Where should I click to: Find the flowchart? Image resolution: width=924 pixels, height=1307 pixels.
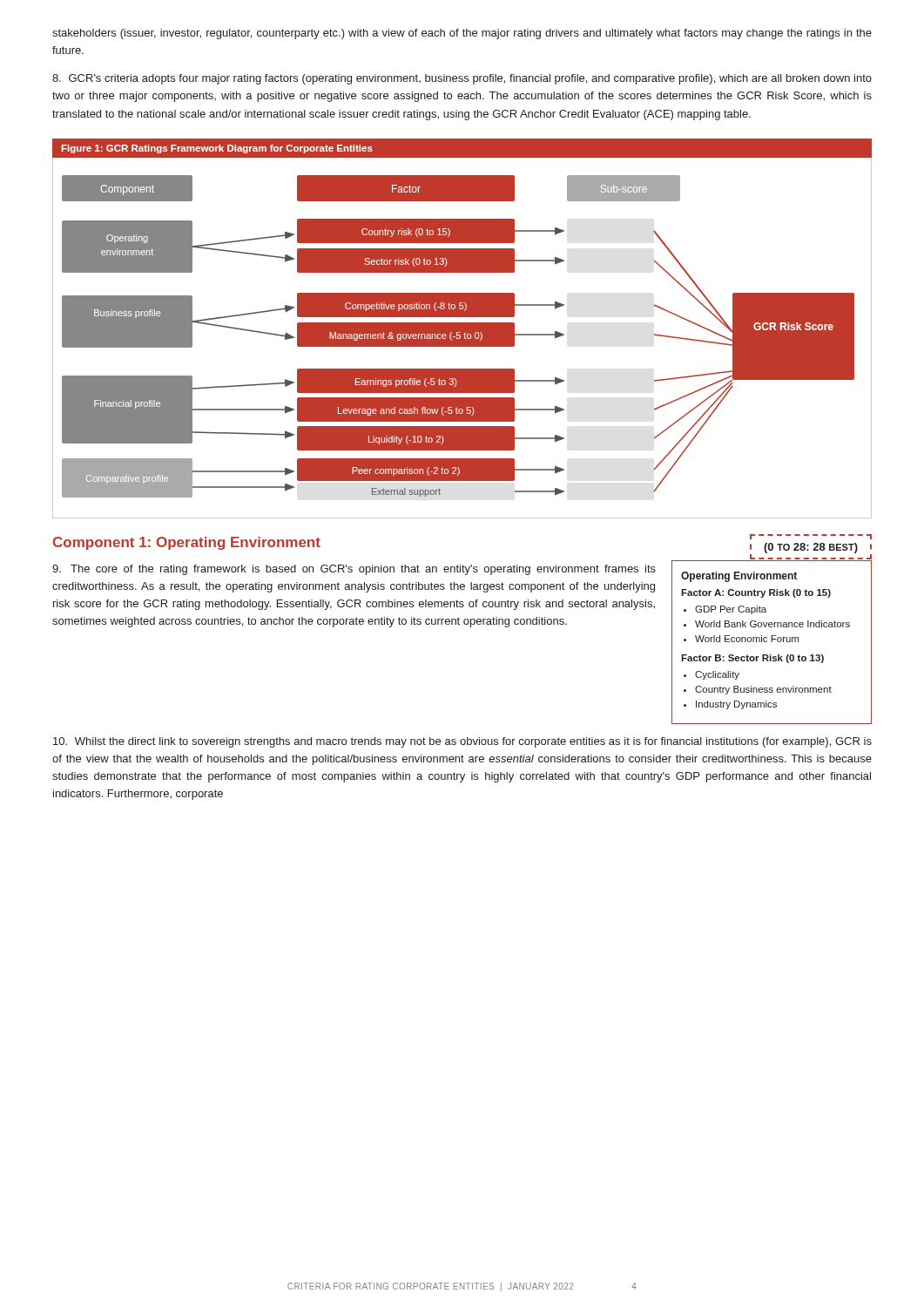[462, 328]
